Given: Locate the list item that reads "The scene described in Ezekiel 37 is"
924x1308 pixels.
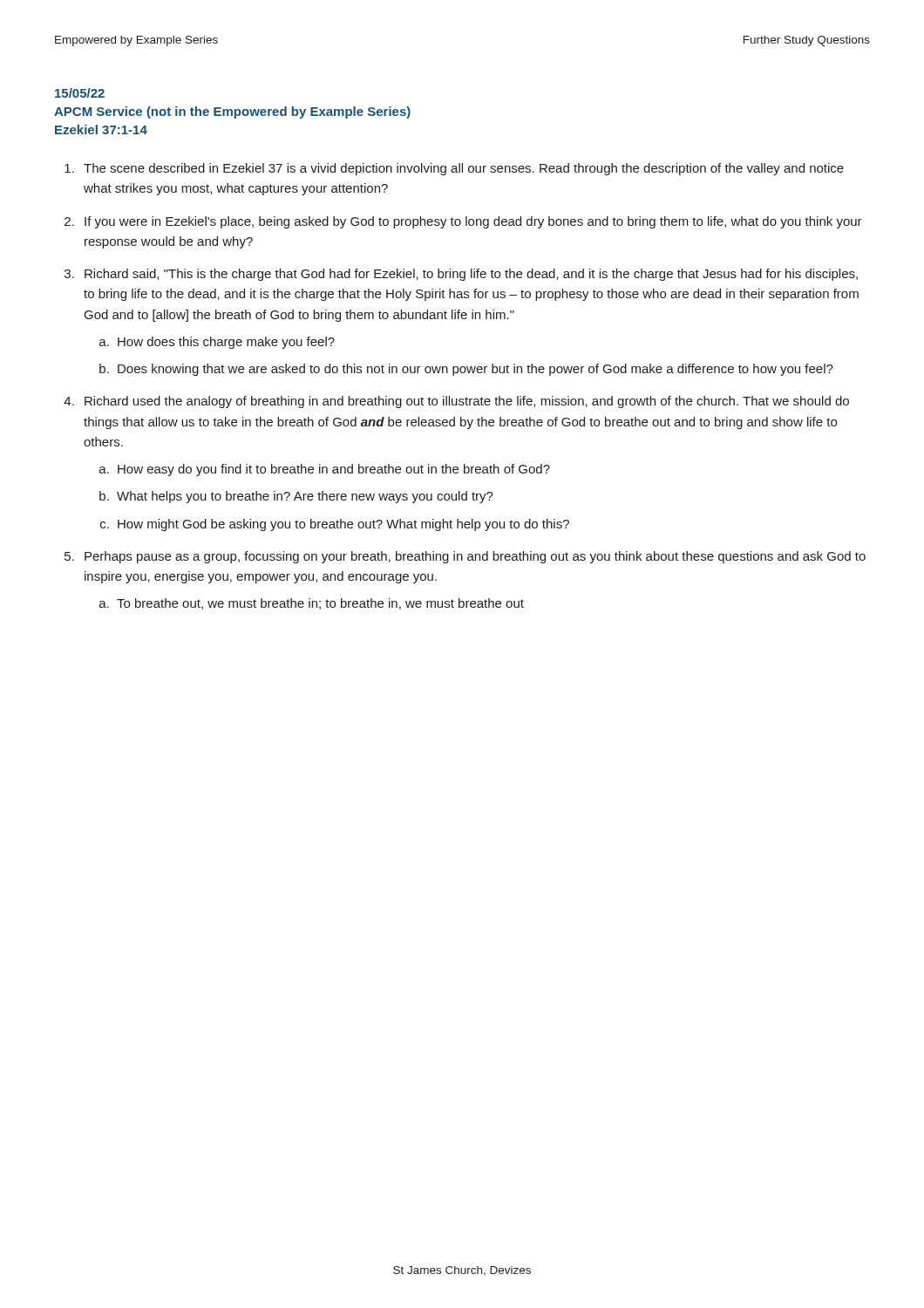Looking at the screenshot, I should (x=464, y=178).
